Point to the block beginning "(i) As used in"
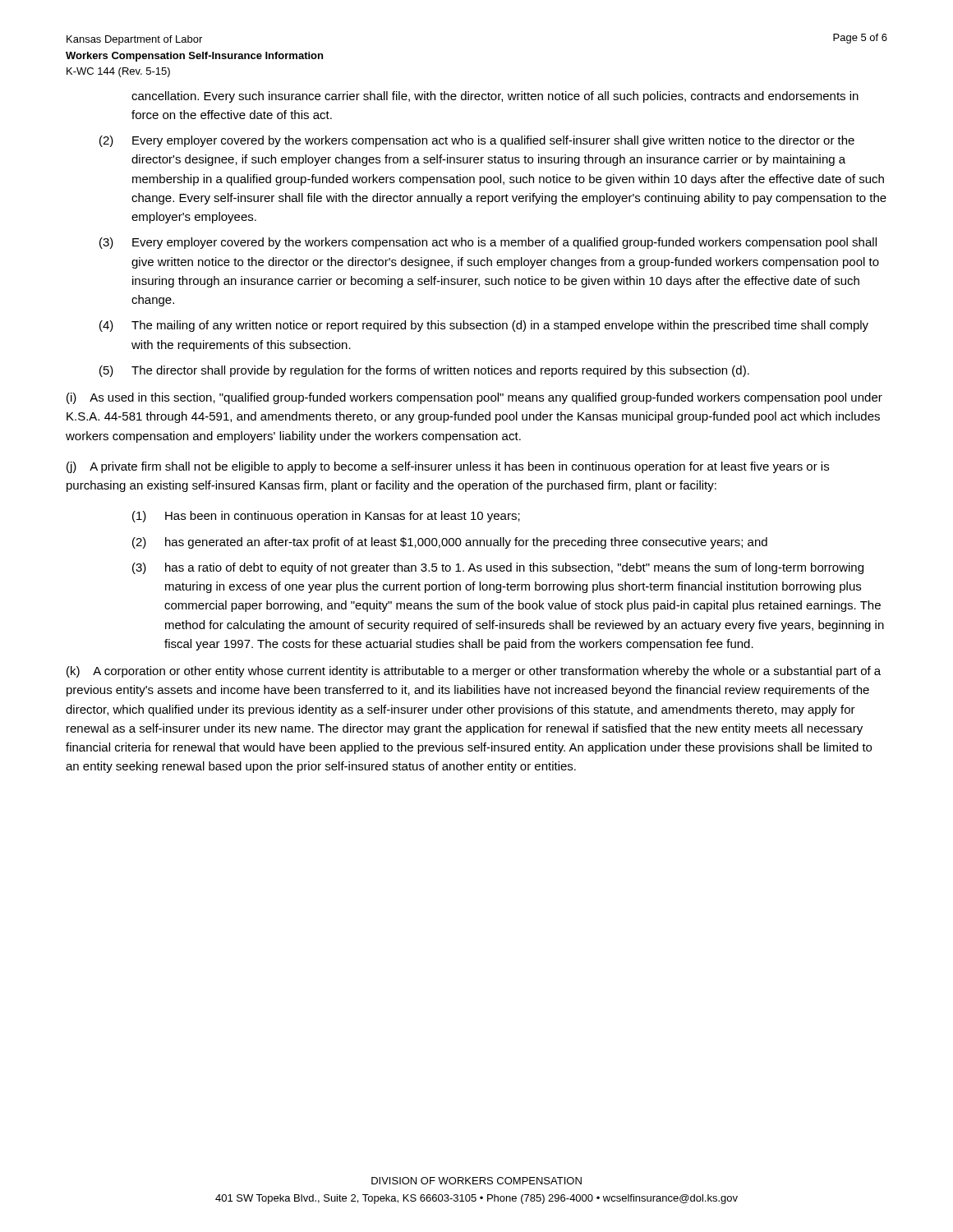 tap(474, 416)
